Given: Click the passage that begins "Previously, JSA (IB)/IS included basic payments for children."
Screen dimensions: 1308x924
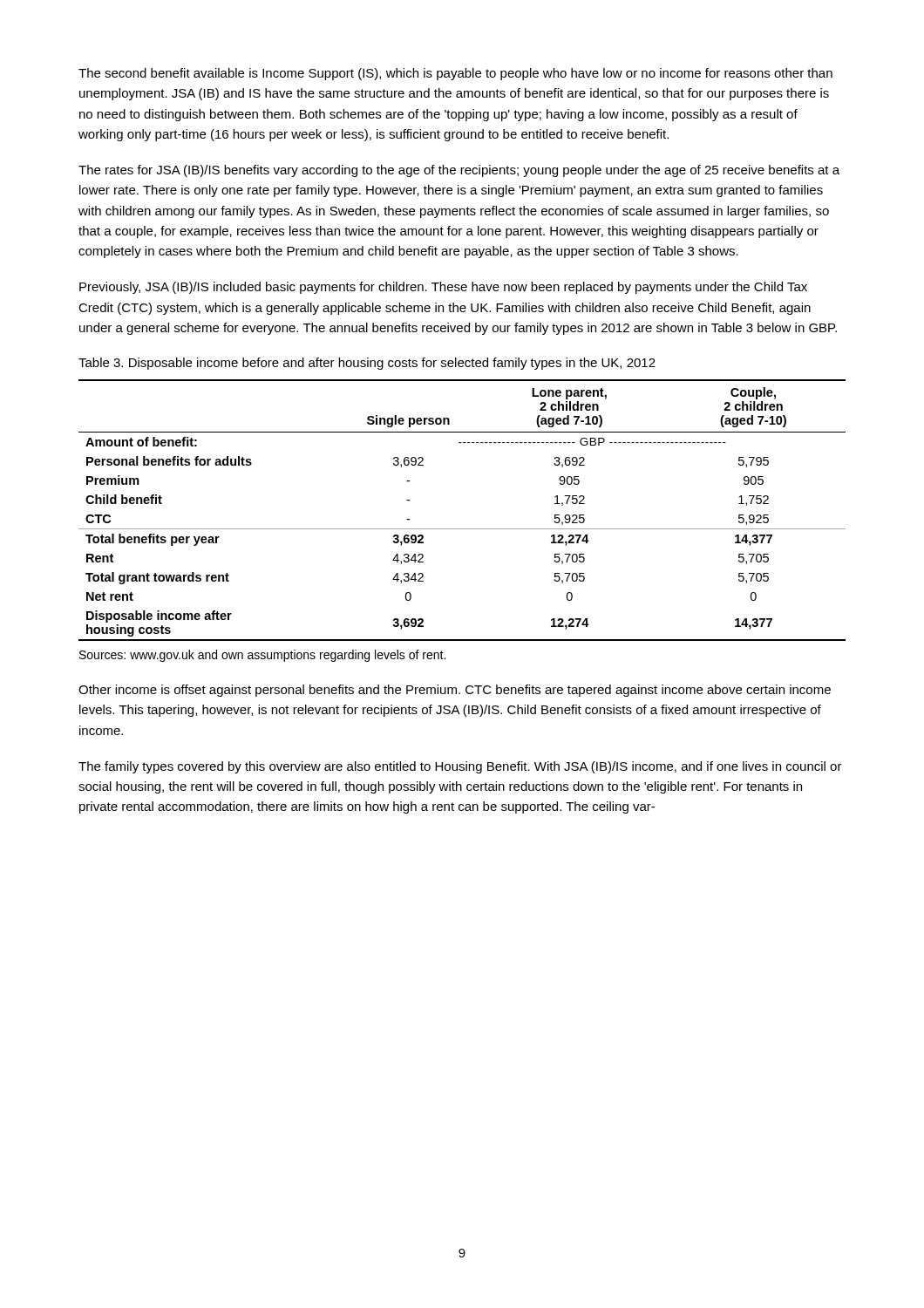Looking at the screenshot, I should [x=458, y=307].
